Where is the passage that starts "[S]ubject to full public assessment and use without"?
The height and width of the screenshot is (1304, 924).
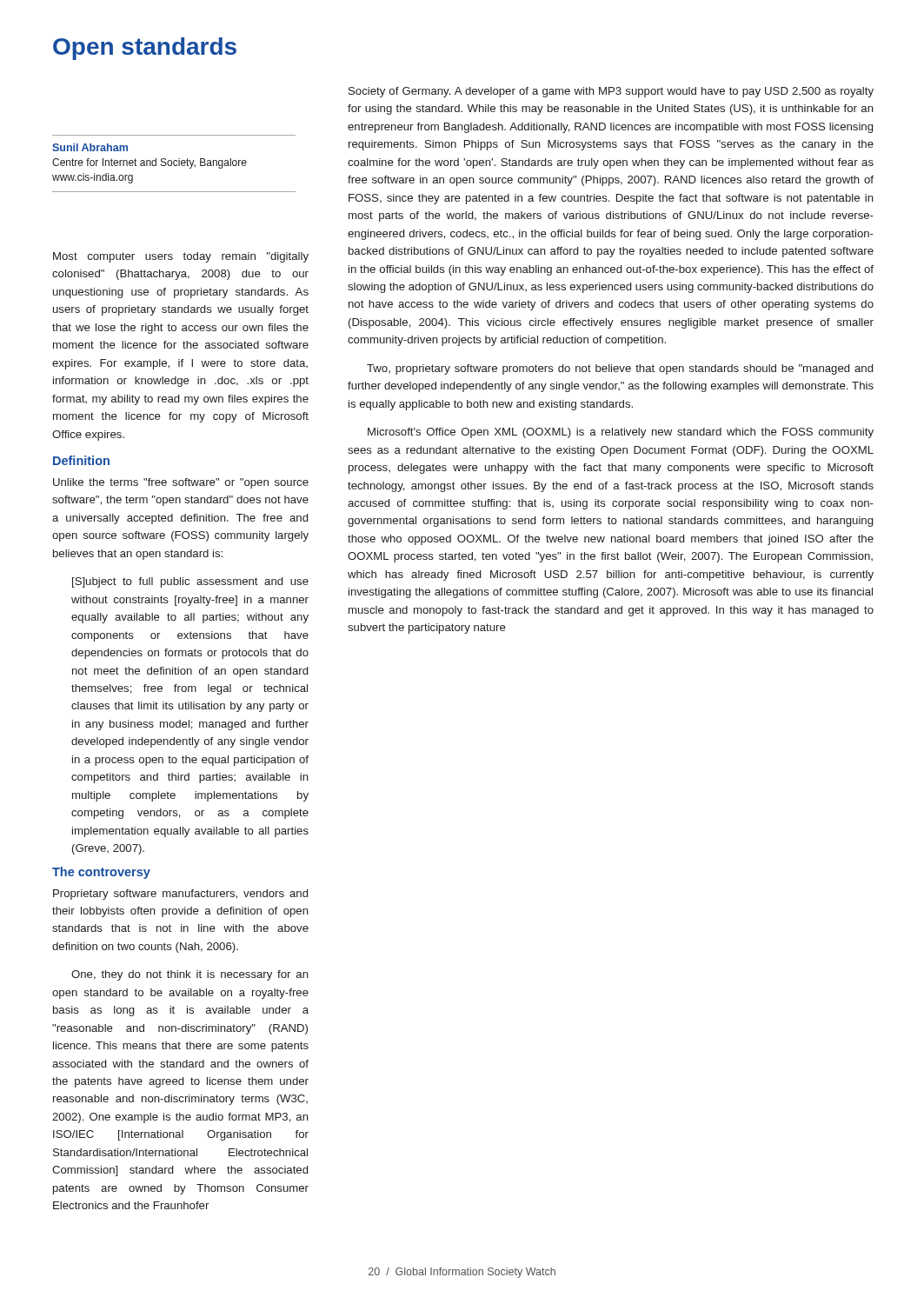190,715
